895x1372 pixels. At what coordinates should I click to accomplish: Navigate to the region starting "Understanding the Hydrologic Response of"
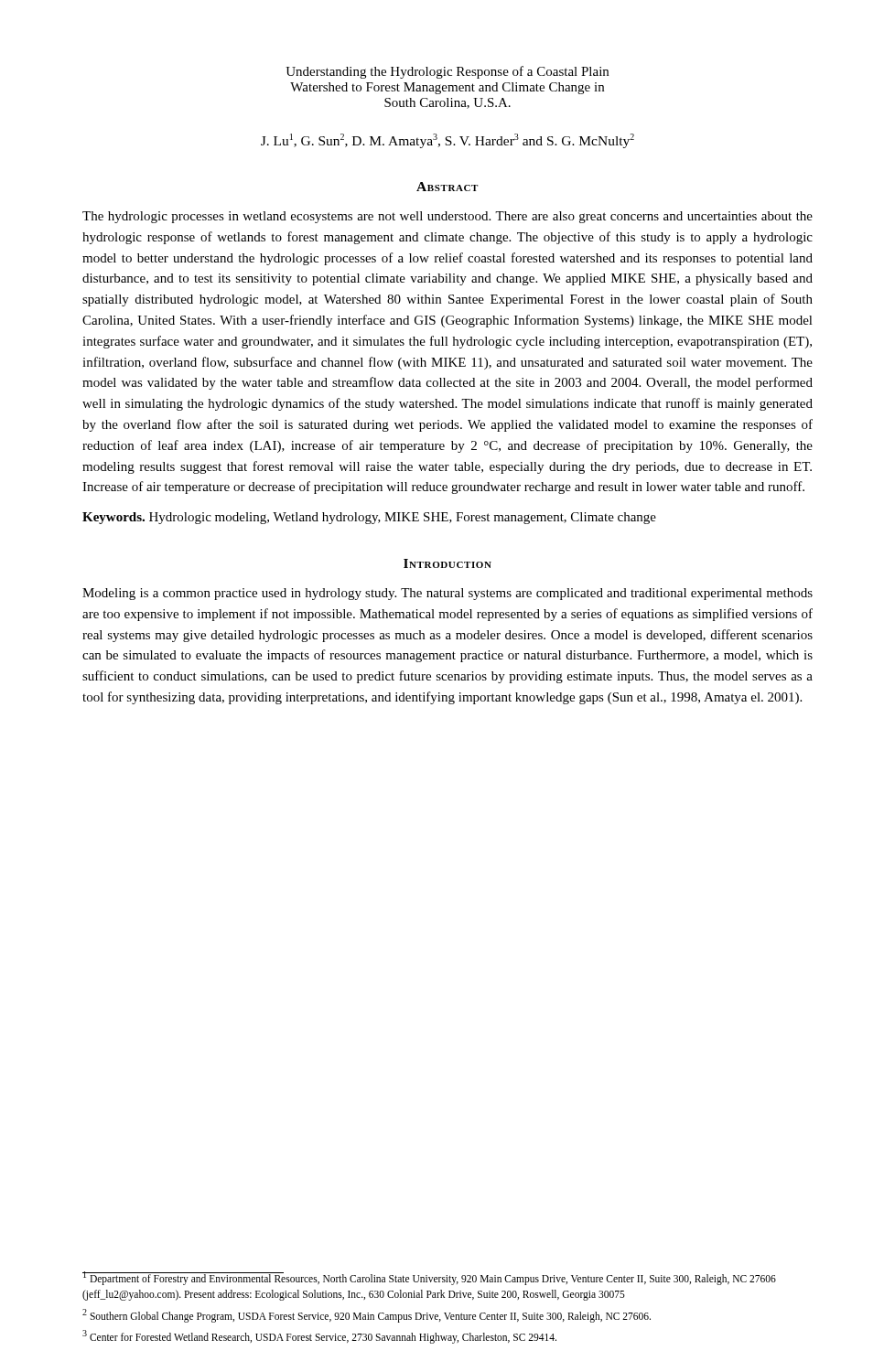[x=448, y=87]
